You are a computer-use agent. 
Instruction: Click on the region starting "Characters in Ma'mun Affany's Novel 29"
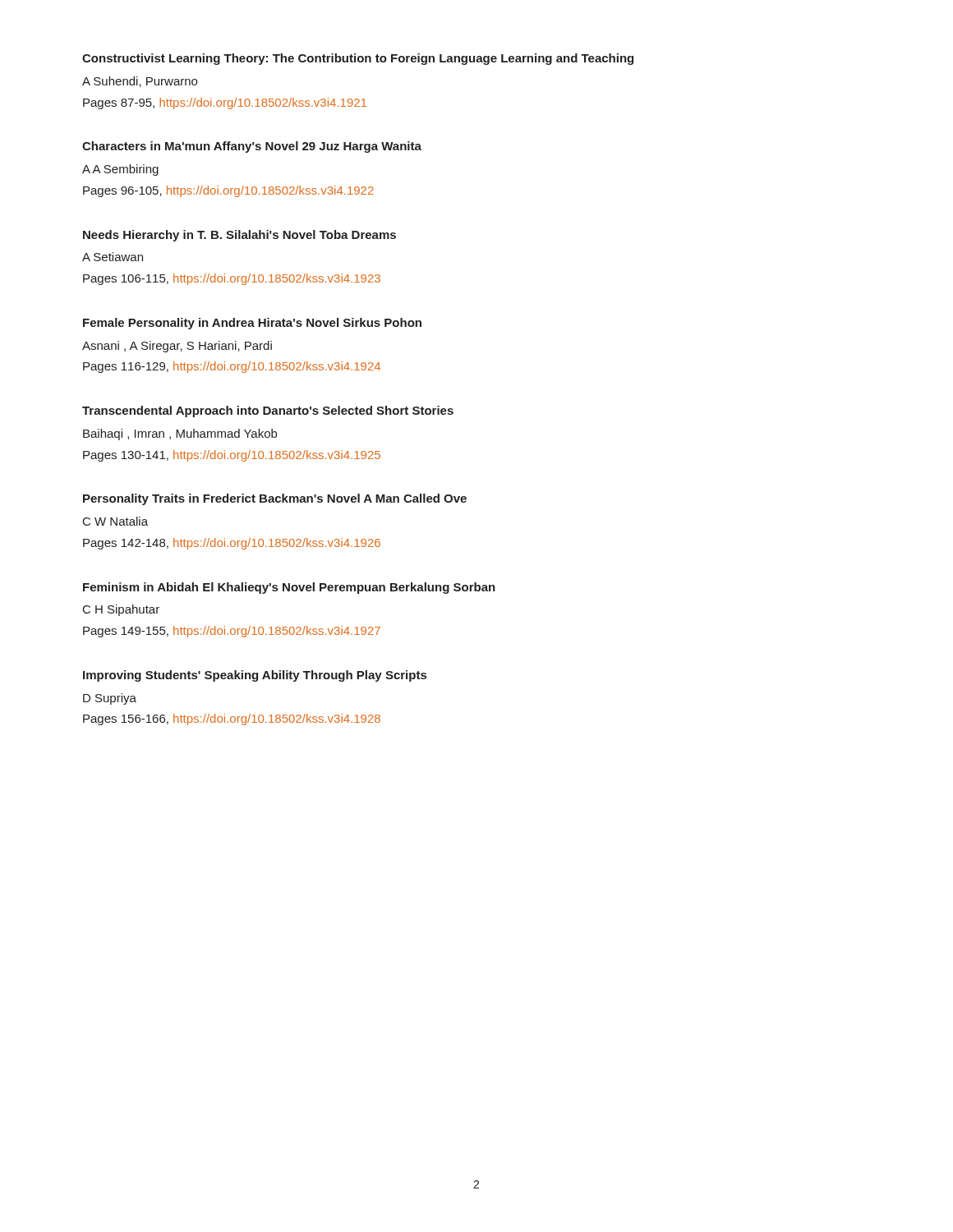point(252,147)
